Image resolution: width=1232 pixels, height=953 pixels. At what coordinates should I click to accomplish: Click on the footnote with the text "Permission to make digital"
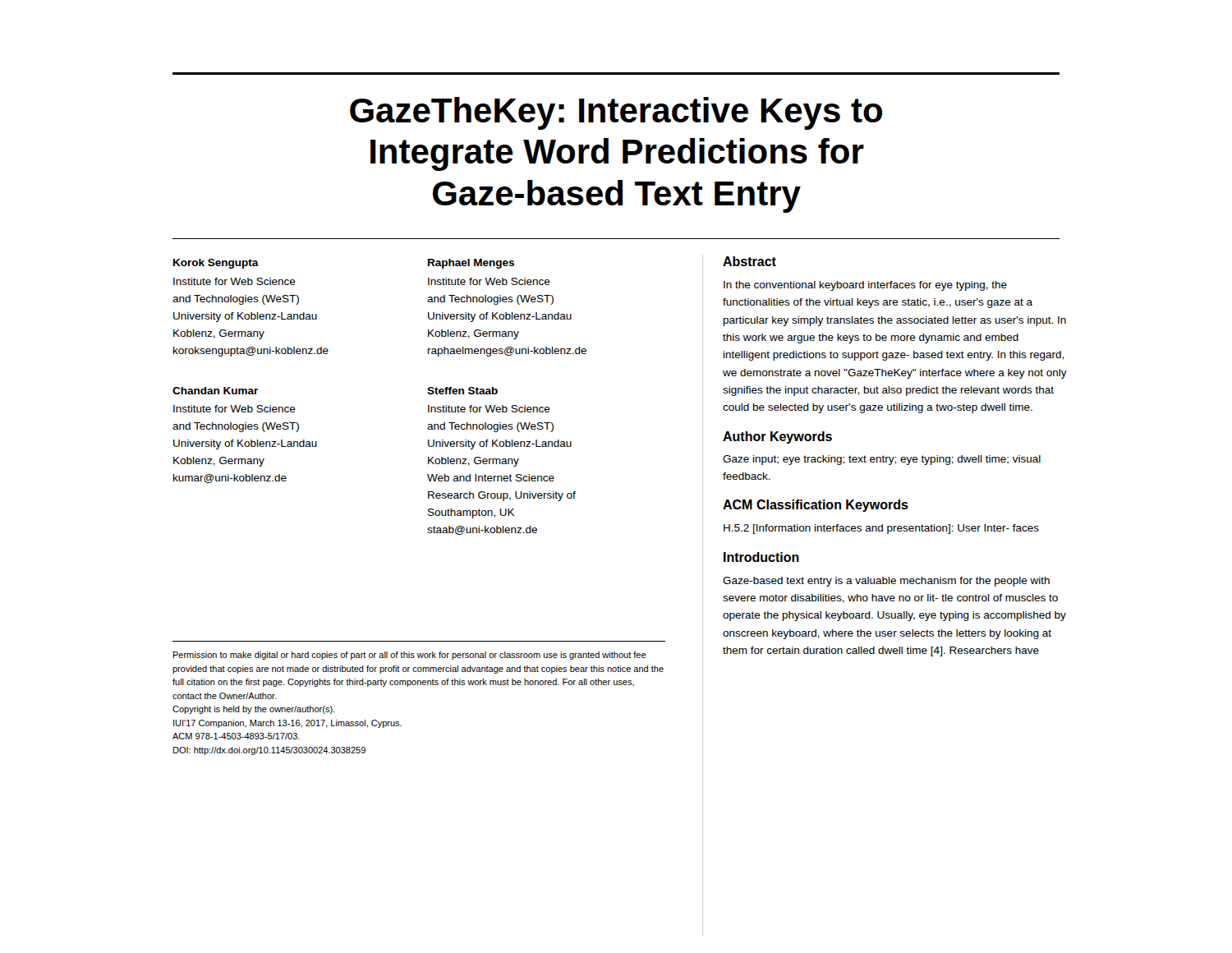tap(410, 656)
